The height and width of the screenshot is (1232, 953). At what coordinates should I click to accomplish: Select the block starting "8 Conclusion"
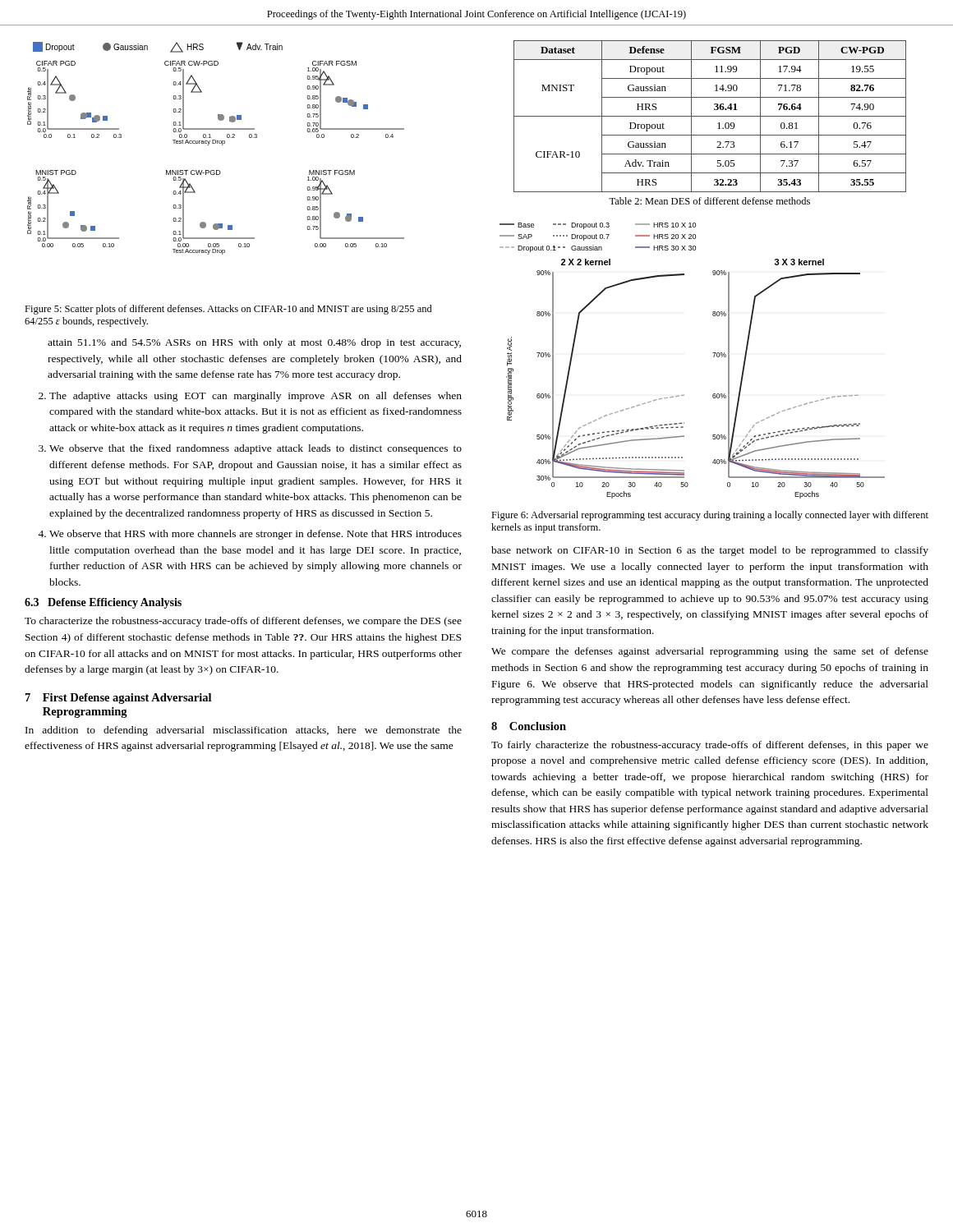[x=529, y=726]
